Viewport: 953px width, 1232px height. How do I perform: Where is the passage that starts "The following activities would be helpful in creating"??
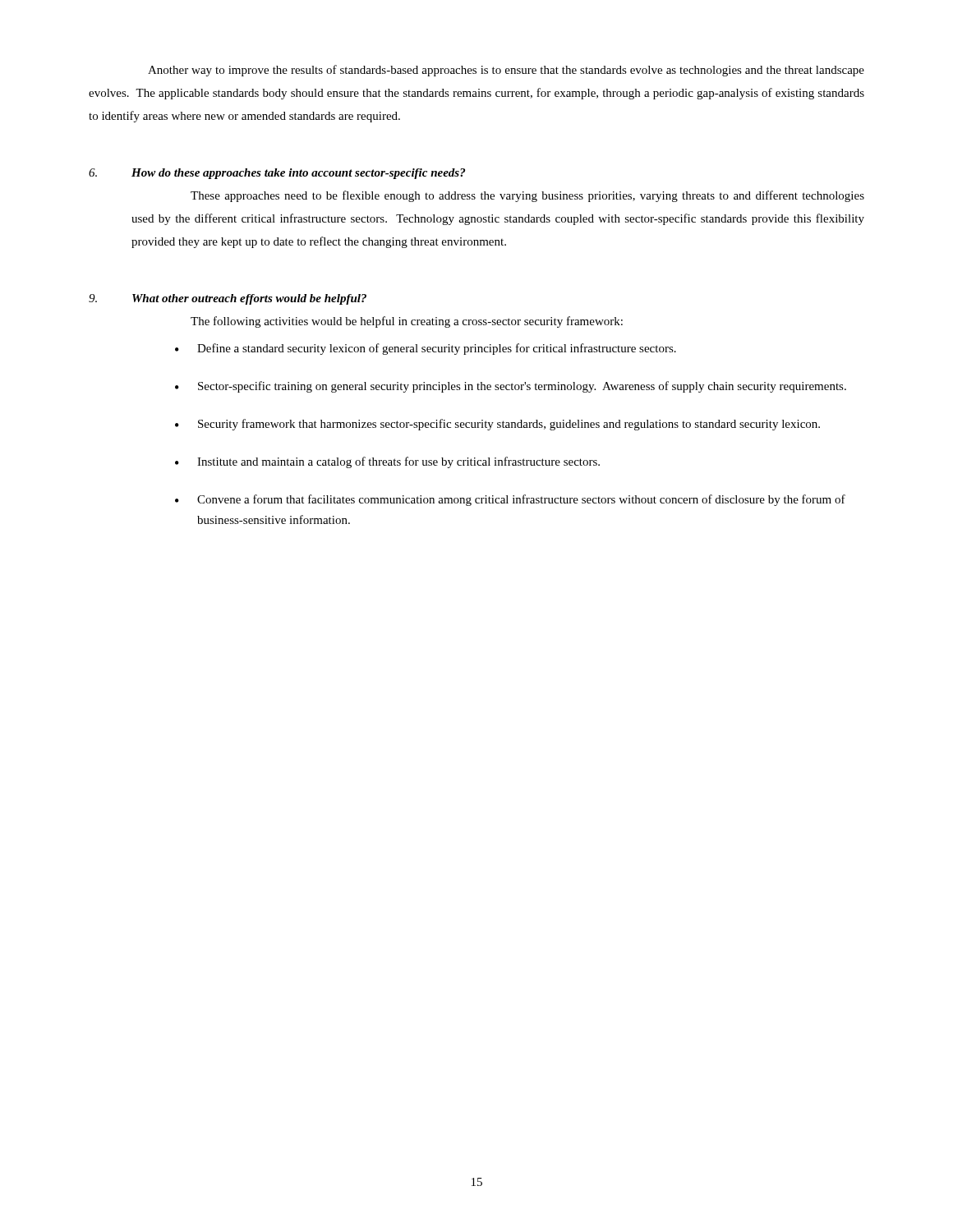498,322
